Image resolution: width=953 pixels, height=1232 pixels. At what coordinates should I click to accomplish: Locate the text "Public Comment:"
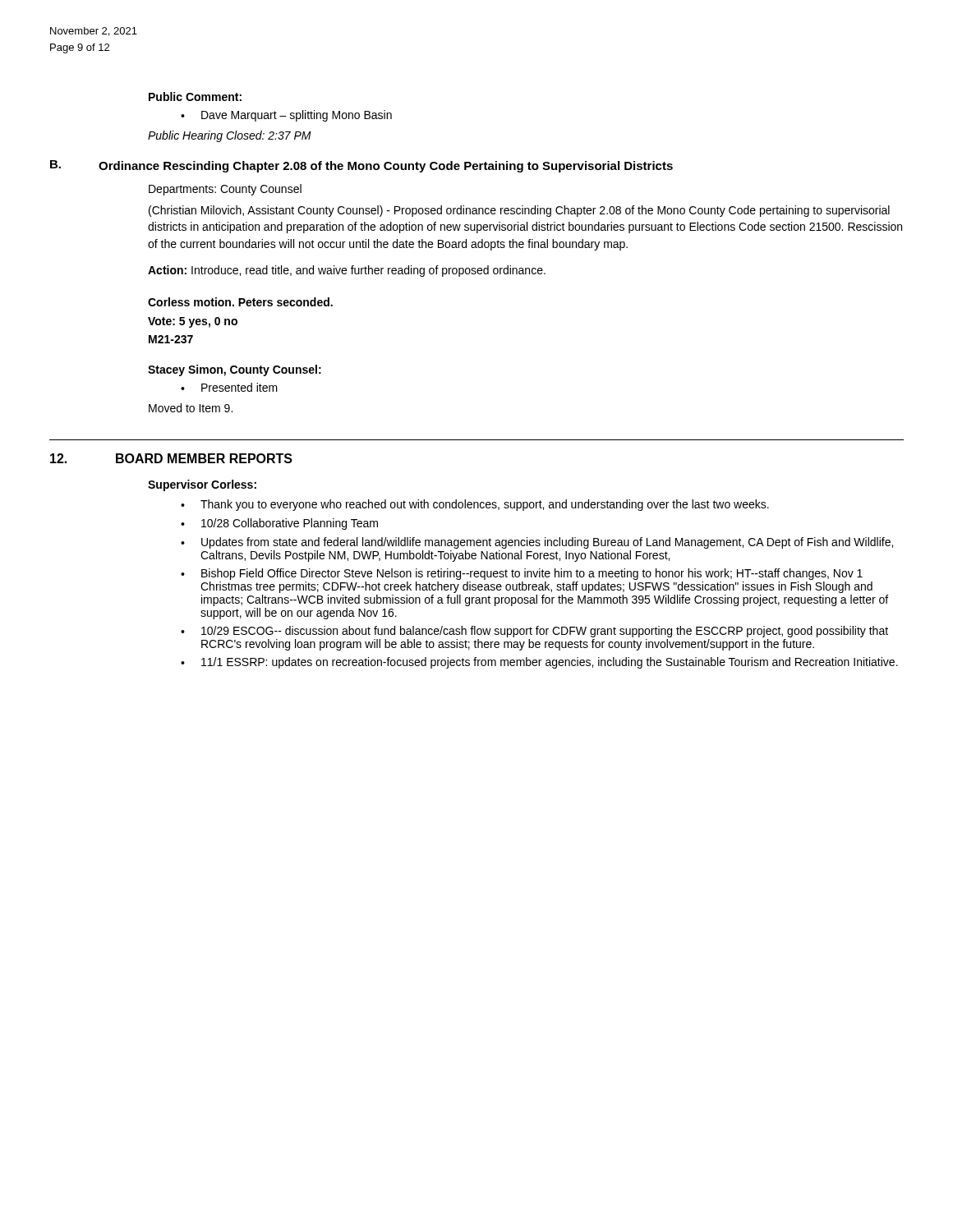pyautogui.click(x=195, y=97)
